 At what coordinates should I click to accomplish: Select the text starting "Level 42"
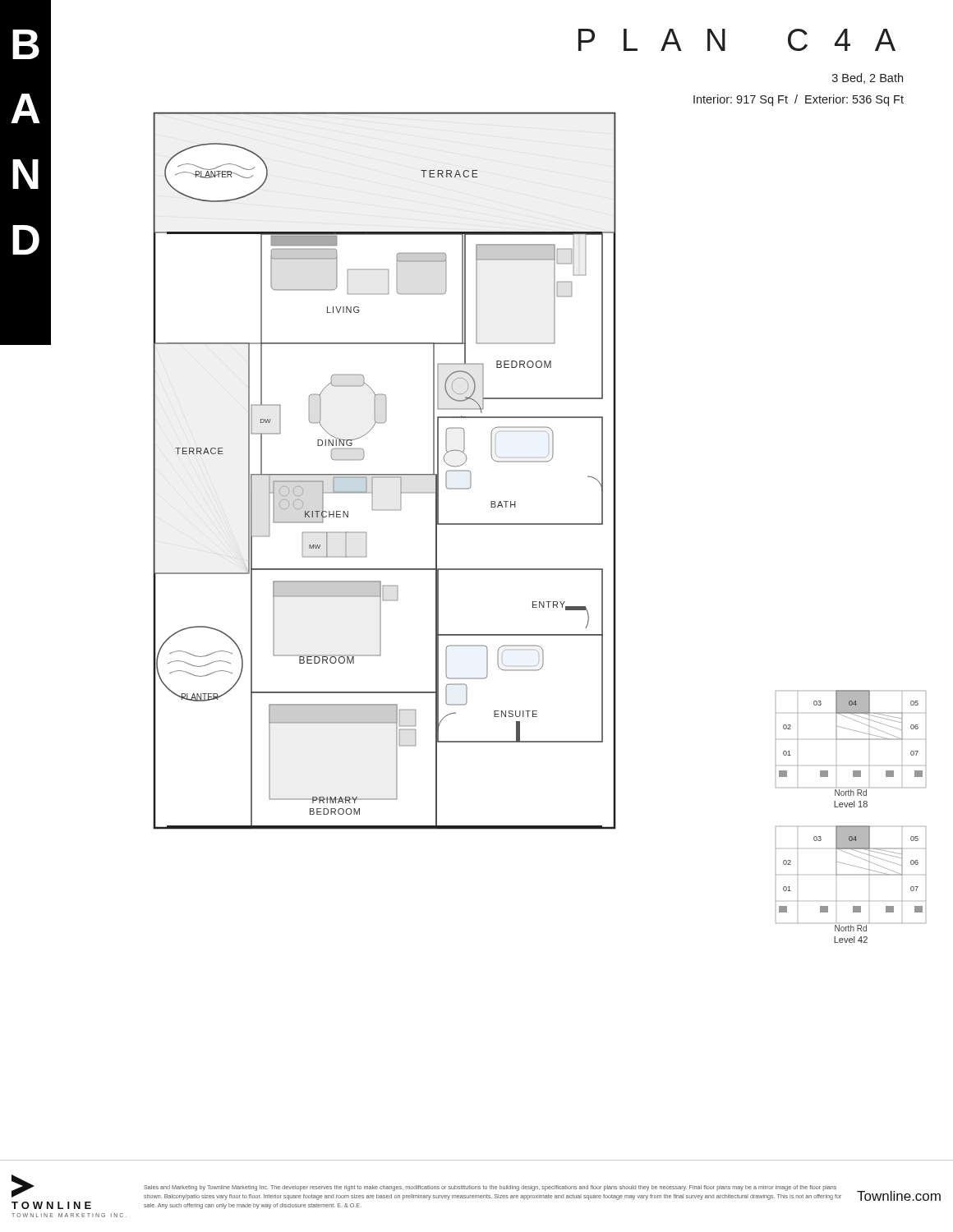pyautogui.click(x=851, y=940)
